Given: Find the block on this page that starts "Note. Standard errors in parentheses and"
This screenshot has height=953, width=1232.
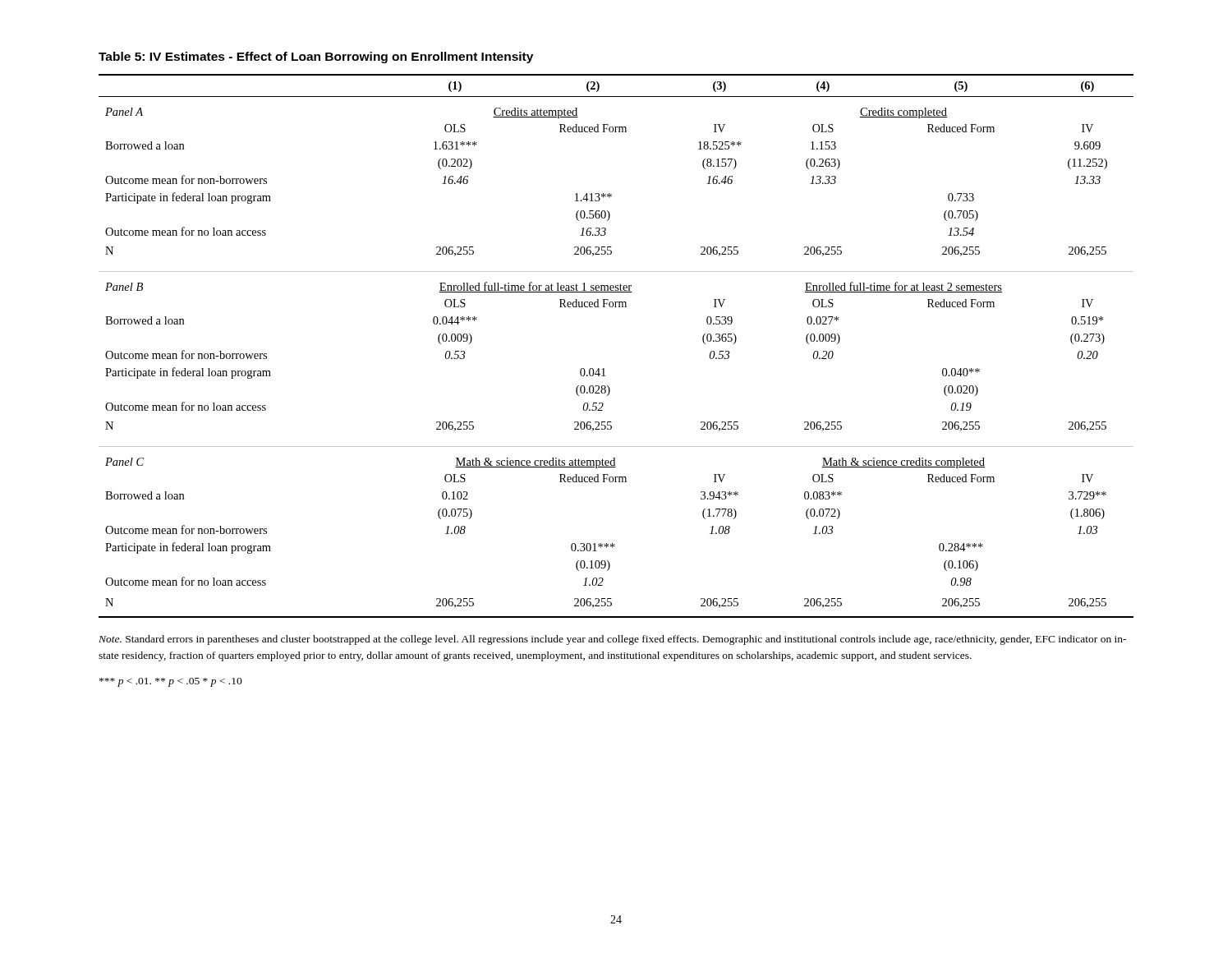Looking at the screenshot, I should 613,647.
